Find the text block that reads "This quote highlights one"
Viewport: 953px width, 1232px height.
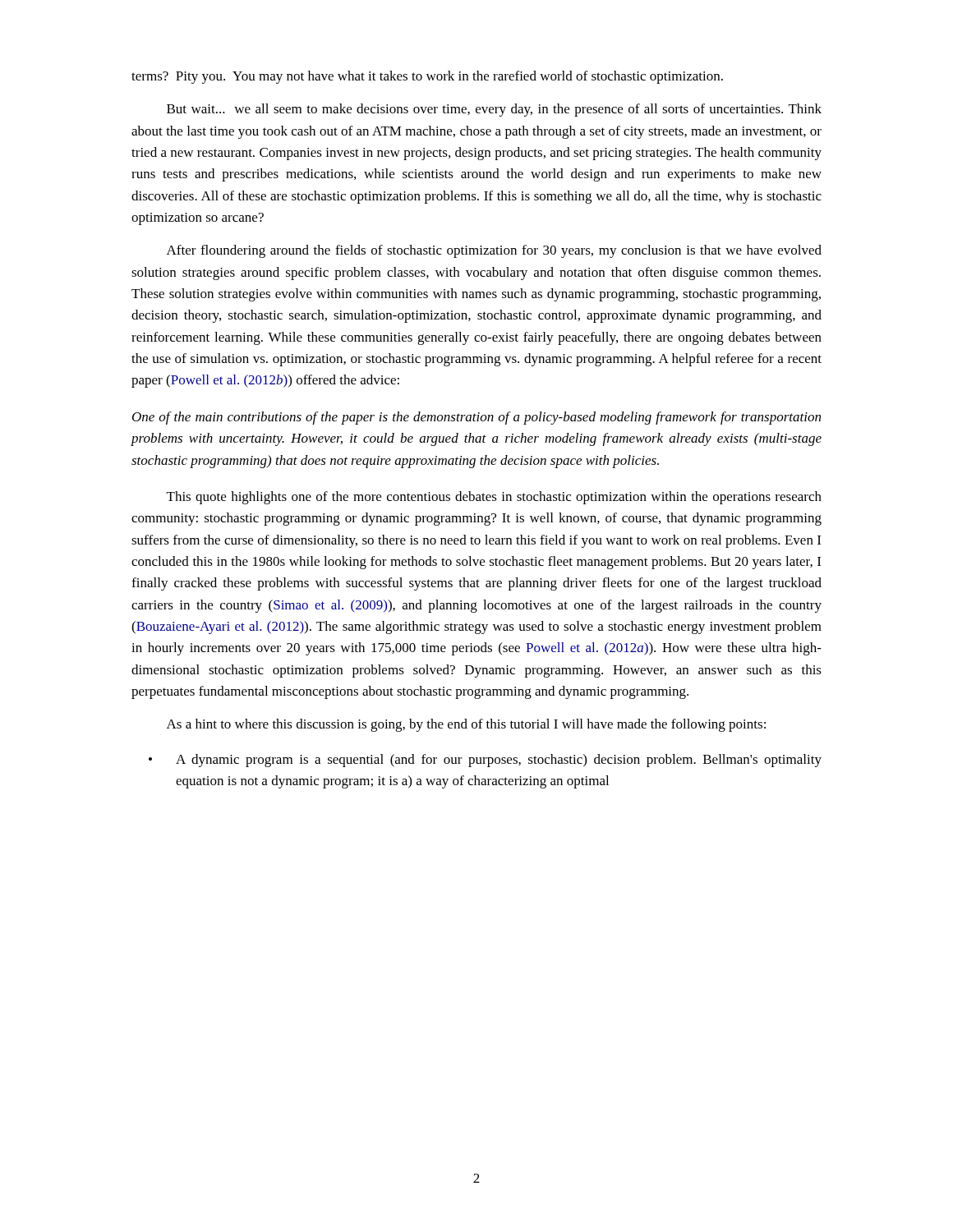click(x=476, y=594)
